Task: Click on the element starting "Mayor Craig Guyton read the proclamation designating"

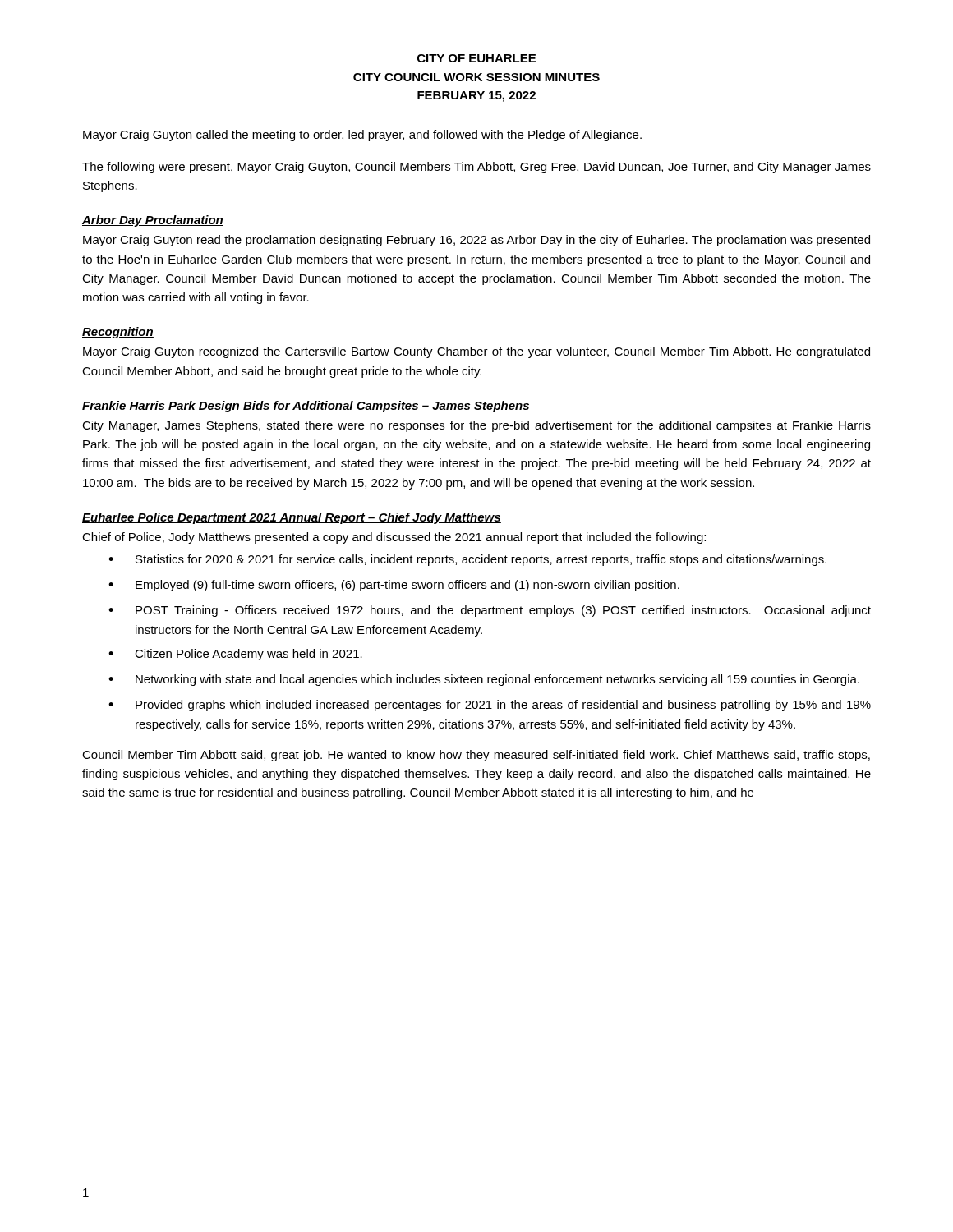Action: pyautogui.click(x=476, y=268)
